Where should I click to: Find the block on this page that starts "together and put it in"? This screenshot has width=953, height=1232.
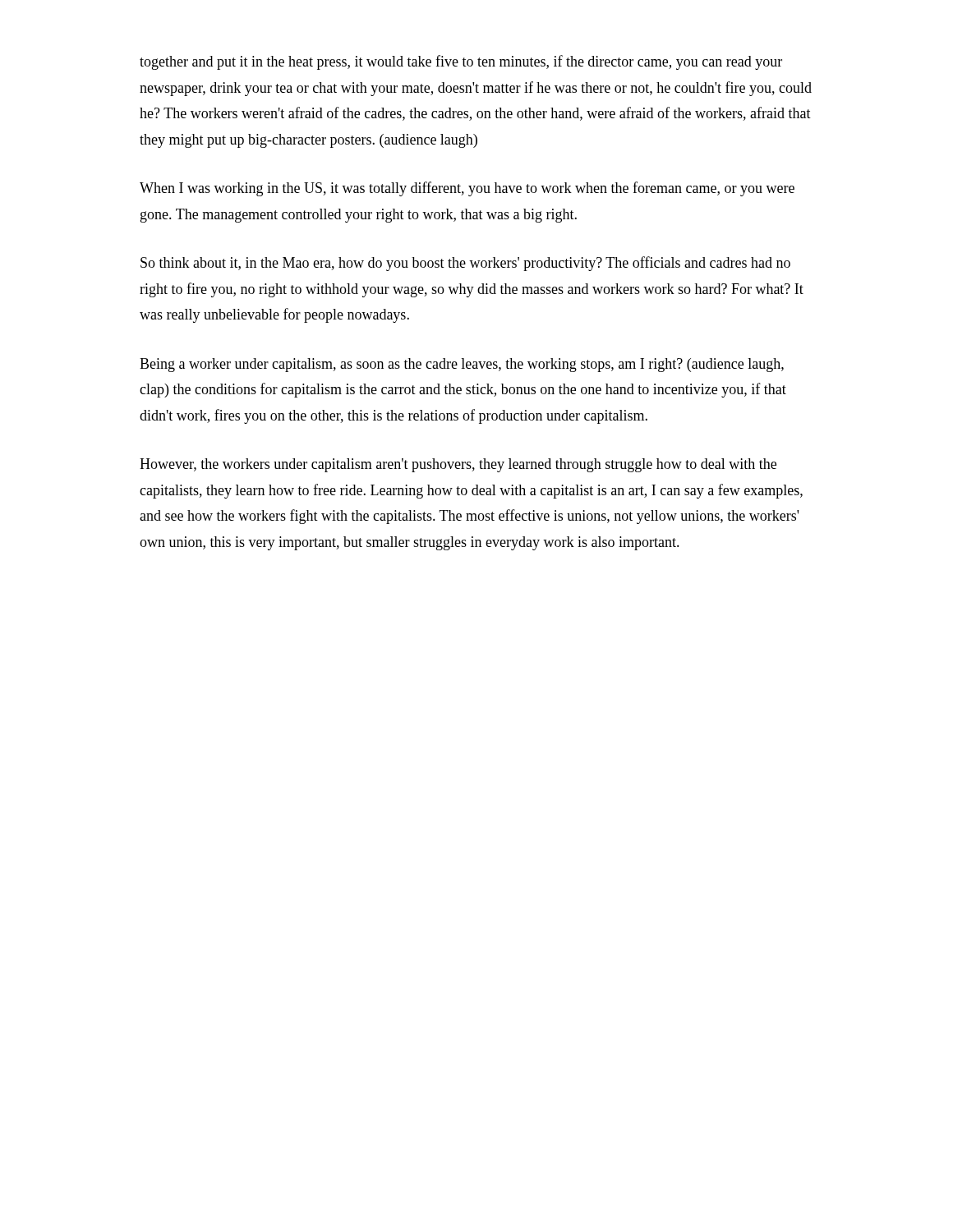(x=476, y=100)
